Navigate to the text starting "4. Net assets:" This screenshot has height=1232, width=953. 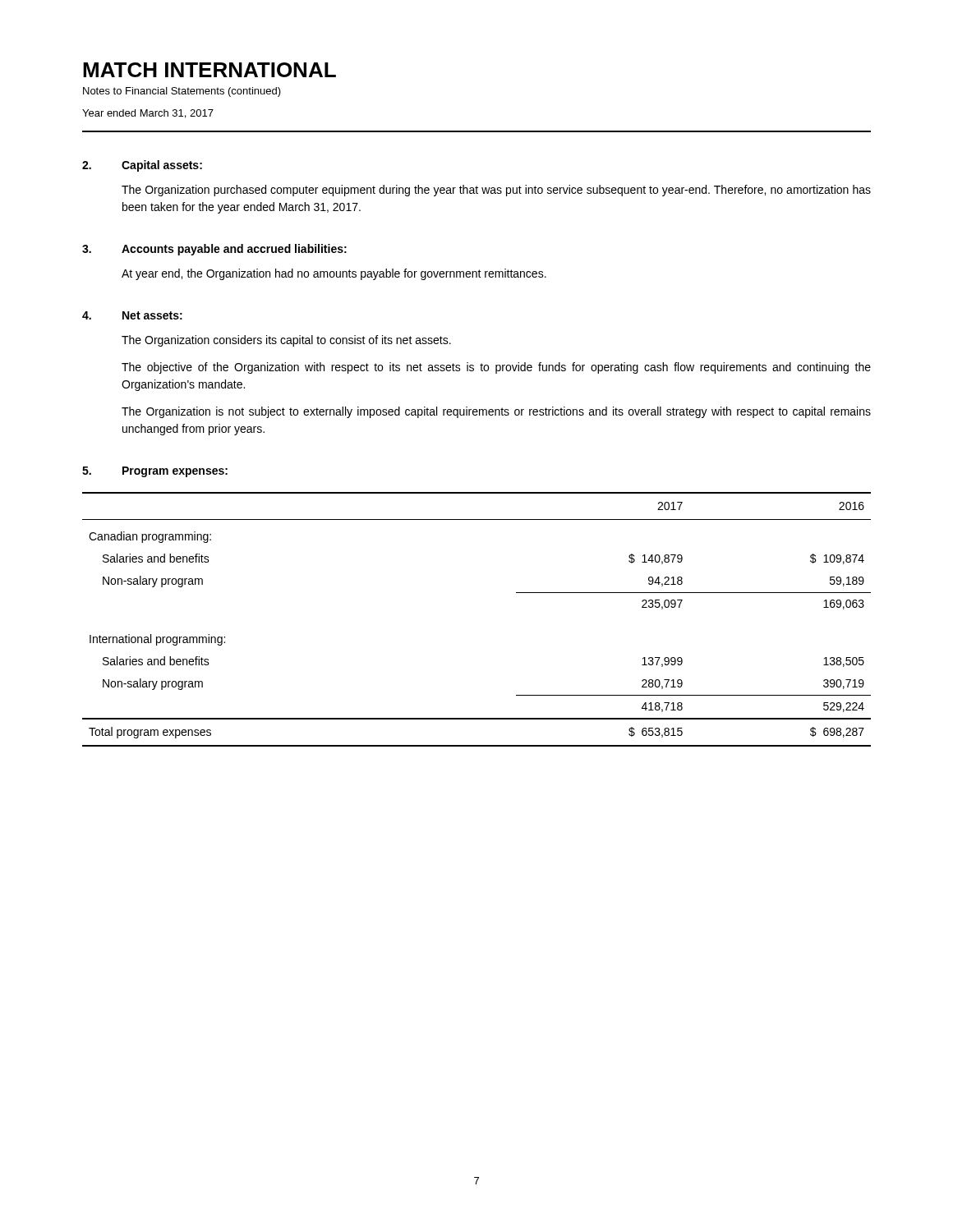133,315
